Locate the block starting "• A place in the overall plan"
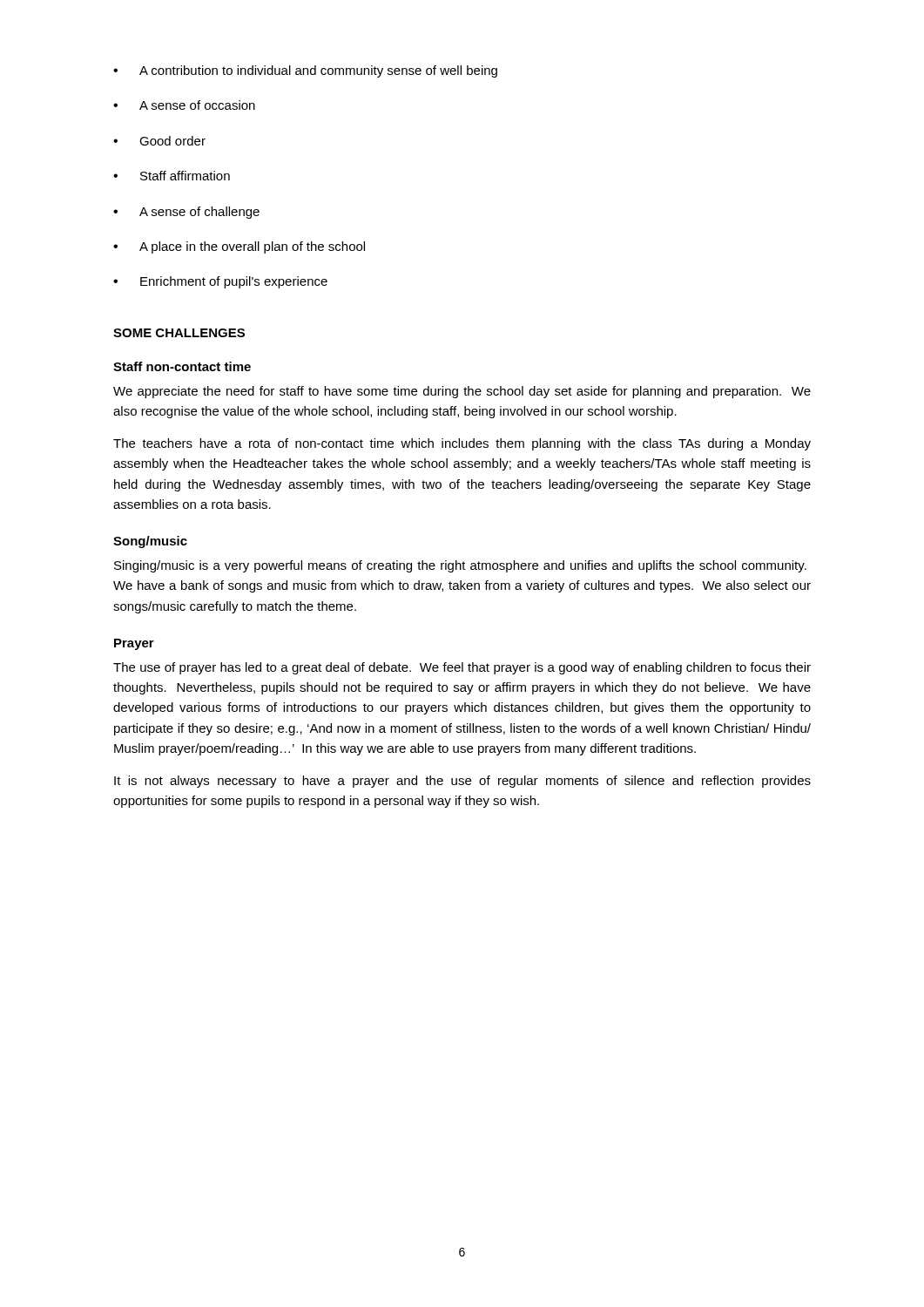This screenshot has width=924, height=1307. (x=240, y=247)
